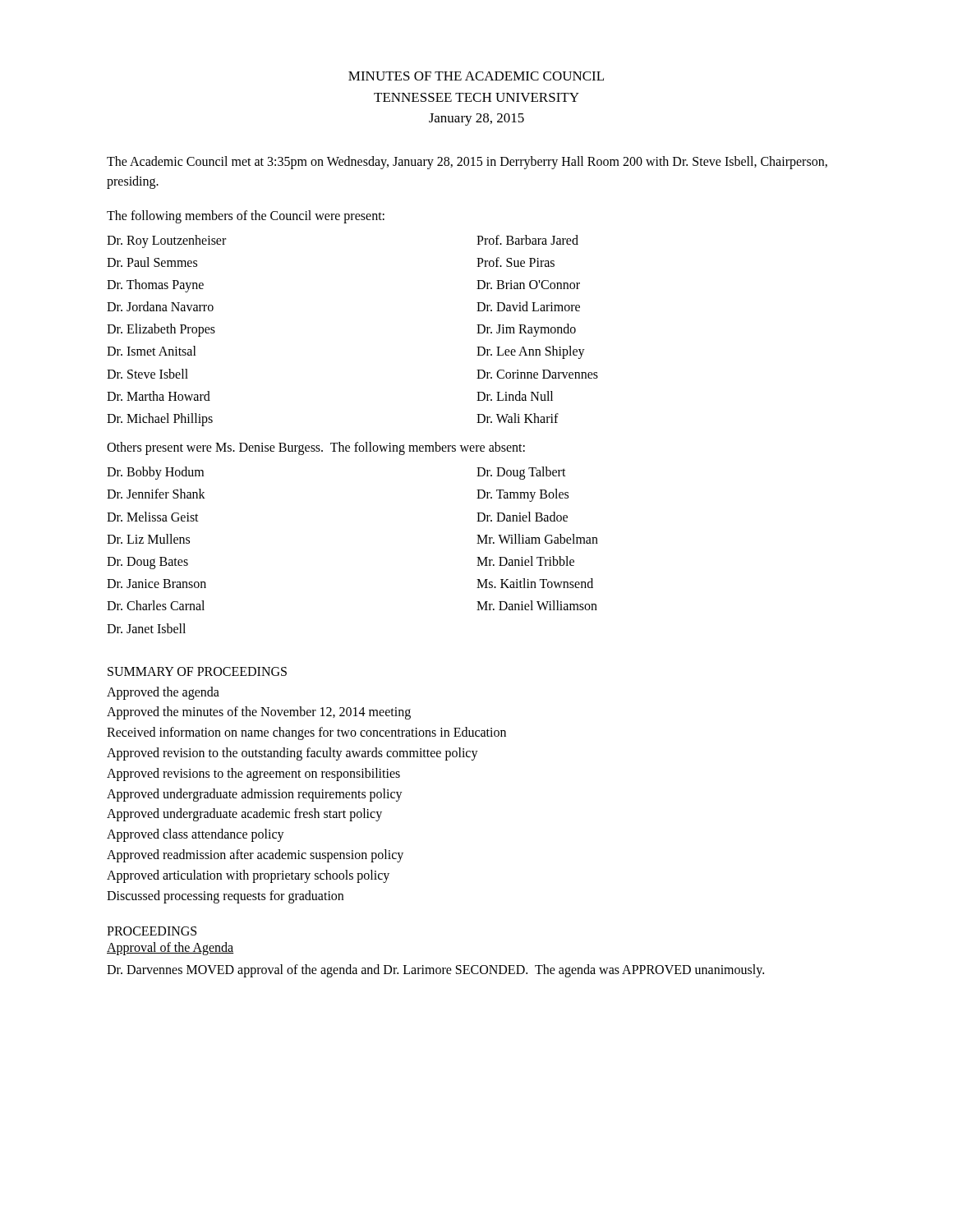Find the text block containing "Dr. Darvennes MOVED approval of the agenda"

[x=436, y=970]
